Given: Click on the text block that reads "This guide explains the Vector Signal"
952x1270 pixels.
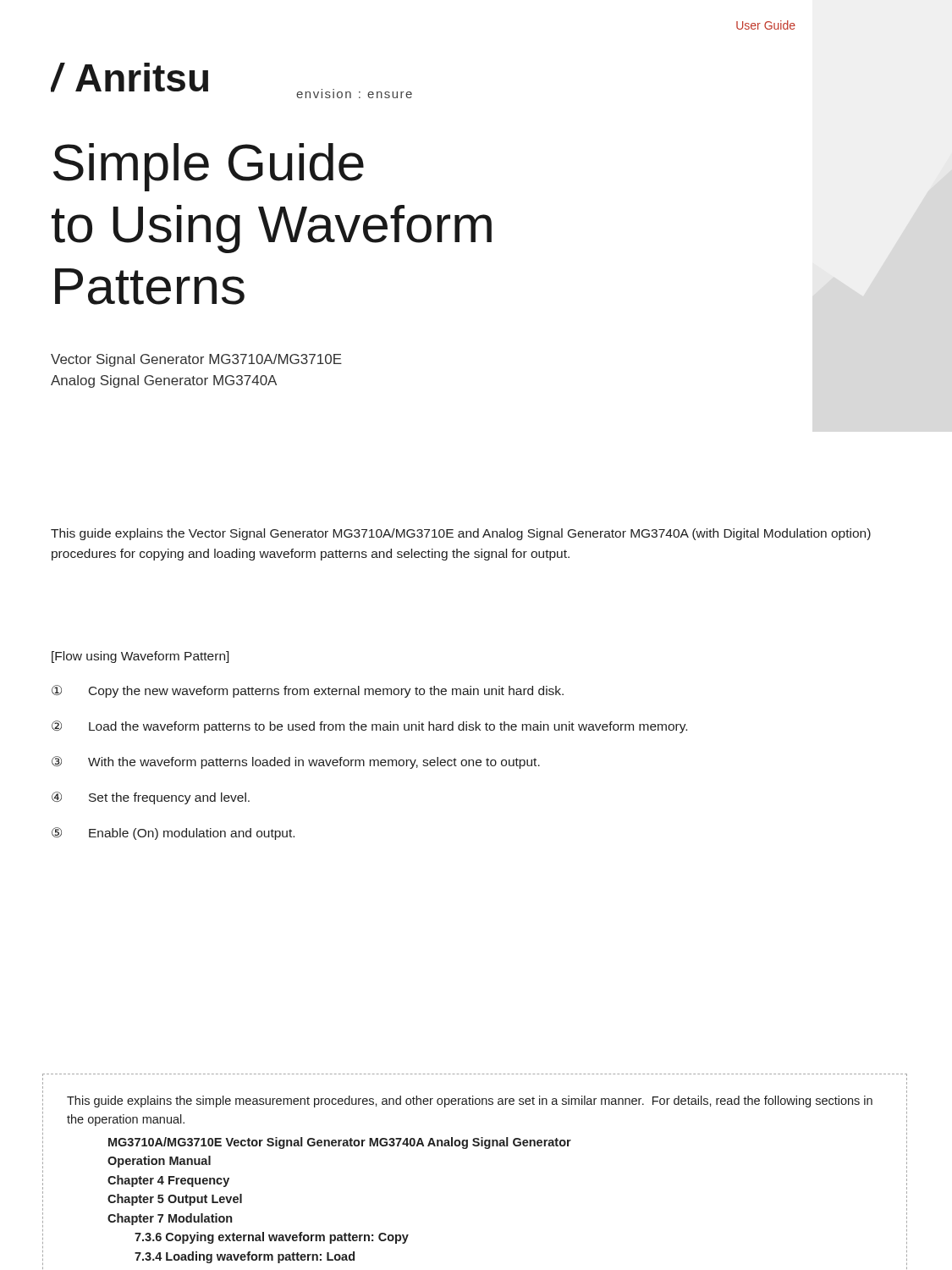Looking at the screenshot, I should click(x=461, y=543).
